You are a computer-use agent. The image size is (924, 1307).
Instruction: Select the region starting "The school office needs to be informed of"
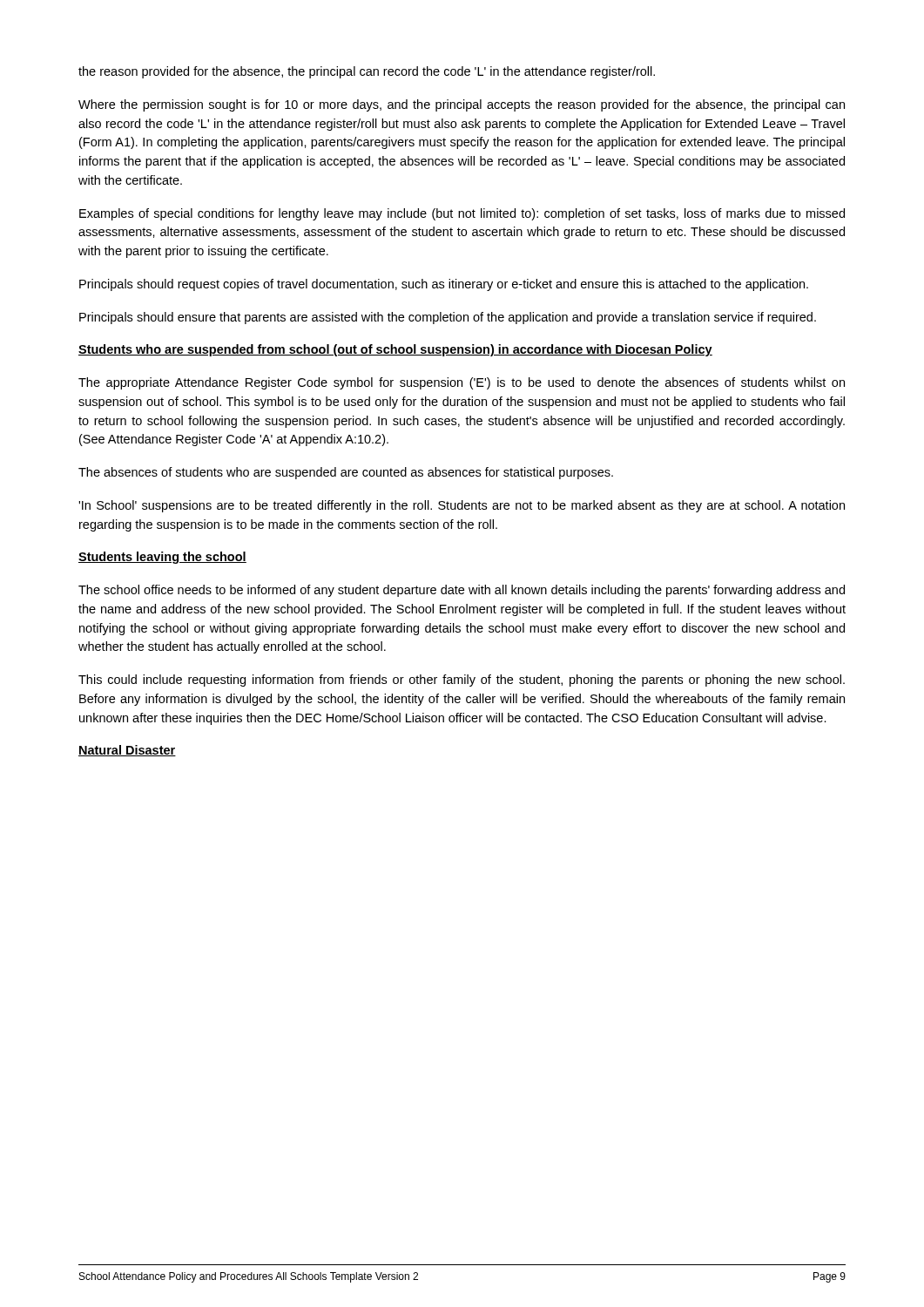pyautogui.click(x=462, y=618)
